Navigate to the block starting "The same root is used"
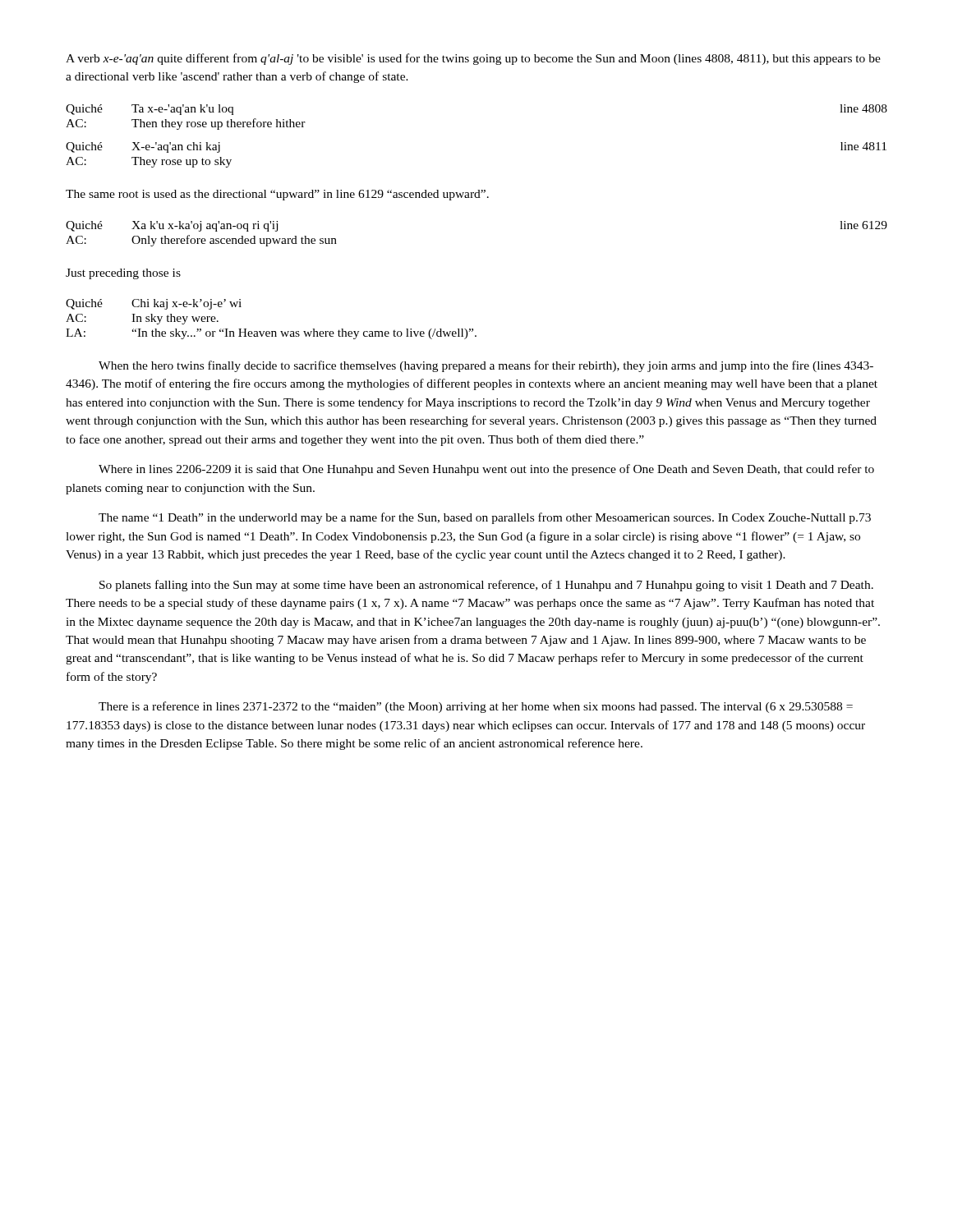The width and height of the screenshot is (953, 1232). [x=278, y=193]
